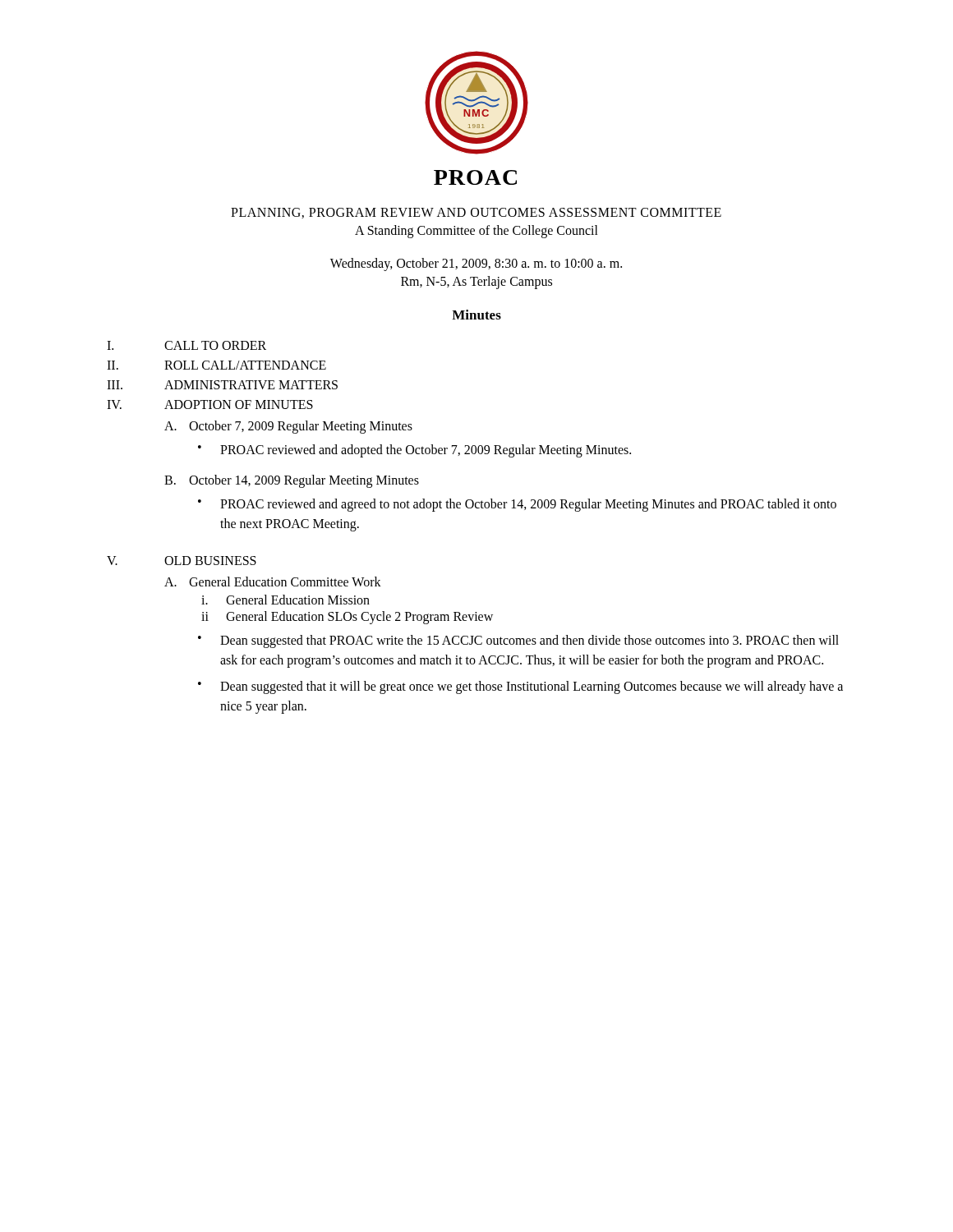Select the region starting "ii General Education"
953x1232 pixels.
[x=347, y=617]
